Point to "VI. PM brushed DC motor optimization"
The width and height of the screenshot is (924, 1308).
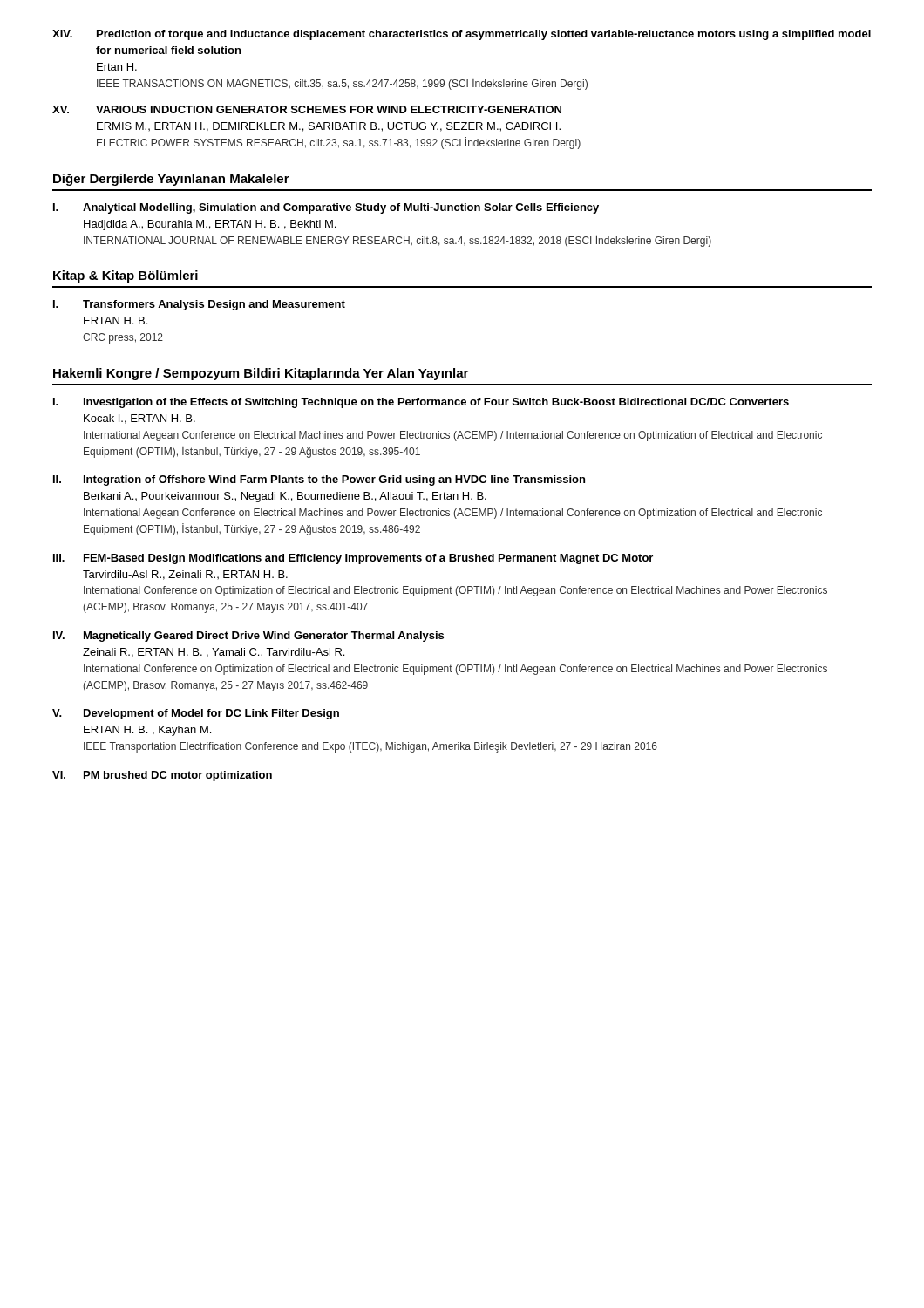(x=162, y=776)
